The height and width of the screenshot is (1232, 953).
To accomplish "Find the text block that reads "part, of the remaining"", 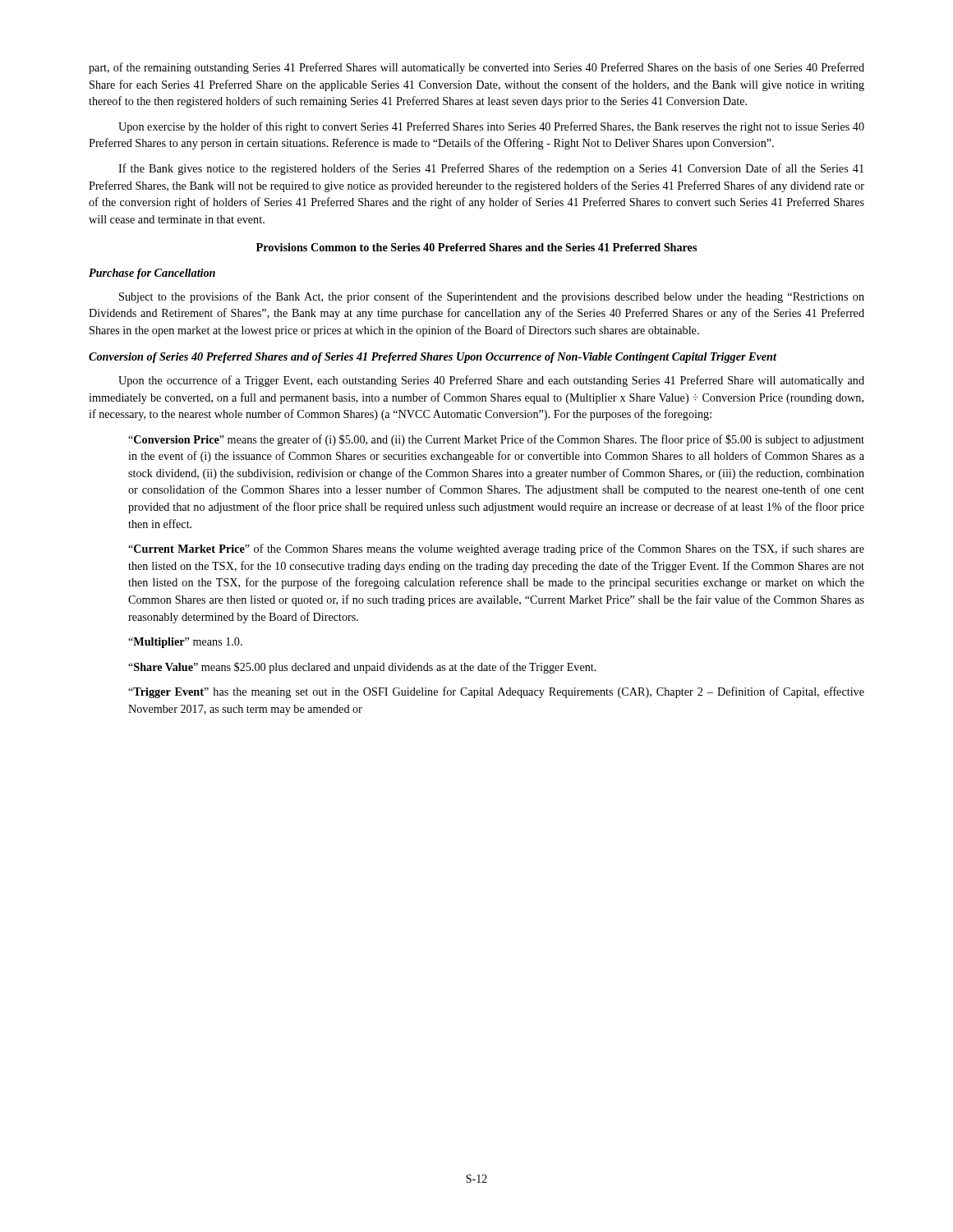I will (476, 85).
